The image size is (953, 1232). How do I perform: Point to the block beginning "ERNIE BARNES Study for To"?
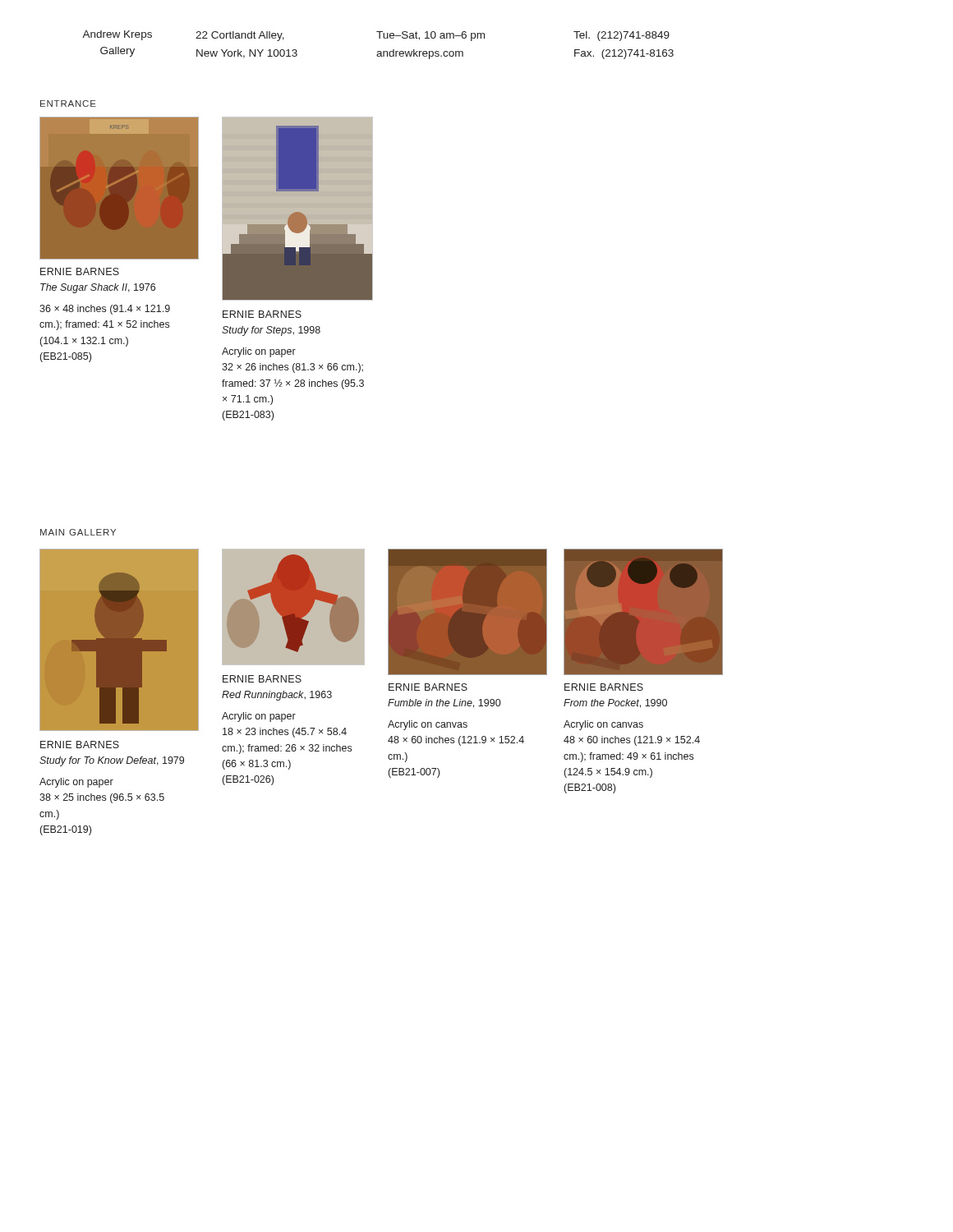tap(118, 788)
